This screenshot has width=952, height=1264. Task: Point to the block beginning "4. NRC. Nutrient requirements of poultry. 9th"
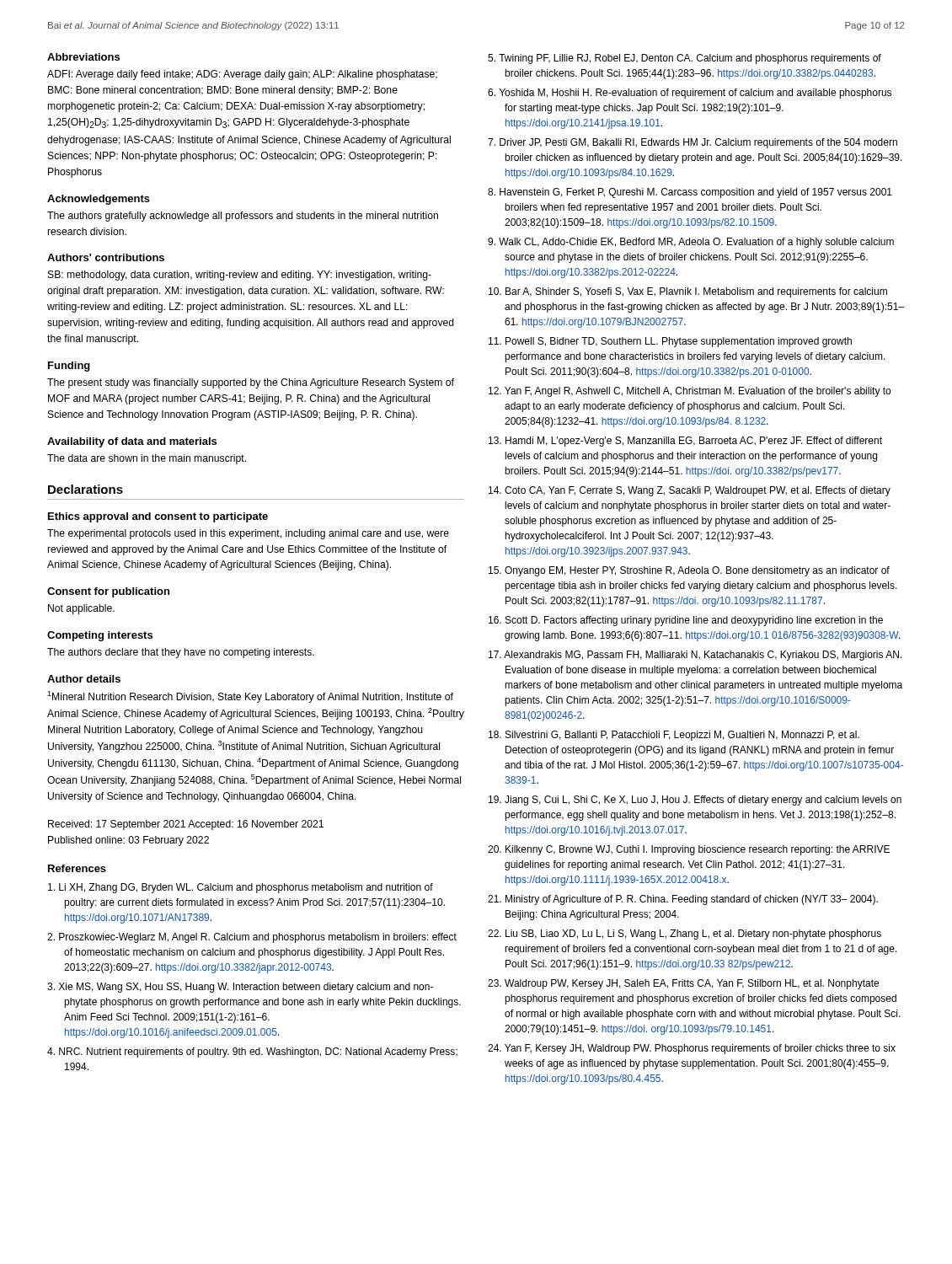pyautogui.click(x=253, y=1059)
